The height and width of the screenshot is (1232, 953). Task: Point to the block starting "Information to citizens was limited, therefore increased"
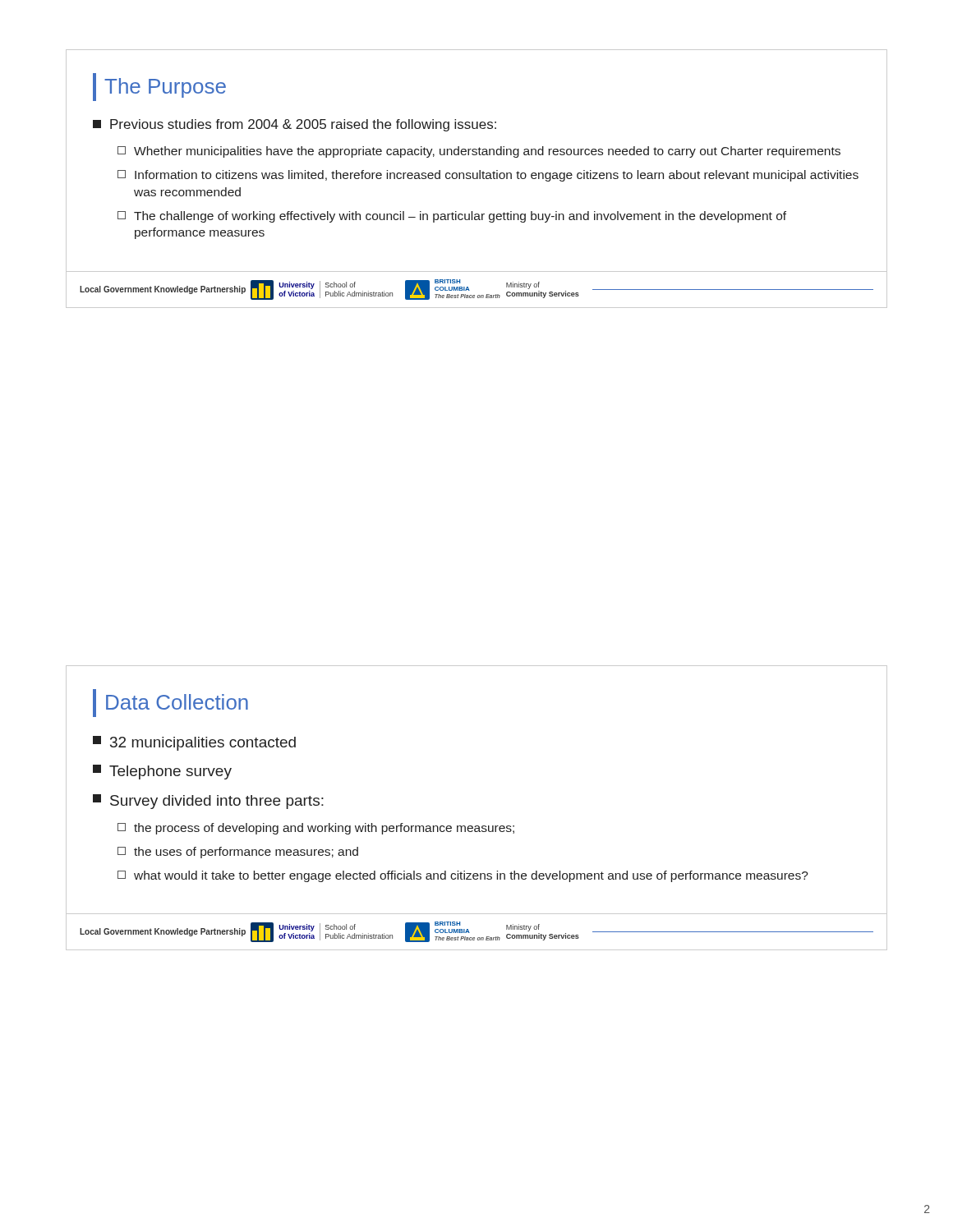point(489,184)
